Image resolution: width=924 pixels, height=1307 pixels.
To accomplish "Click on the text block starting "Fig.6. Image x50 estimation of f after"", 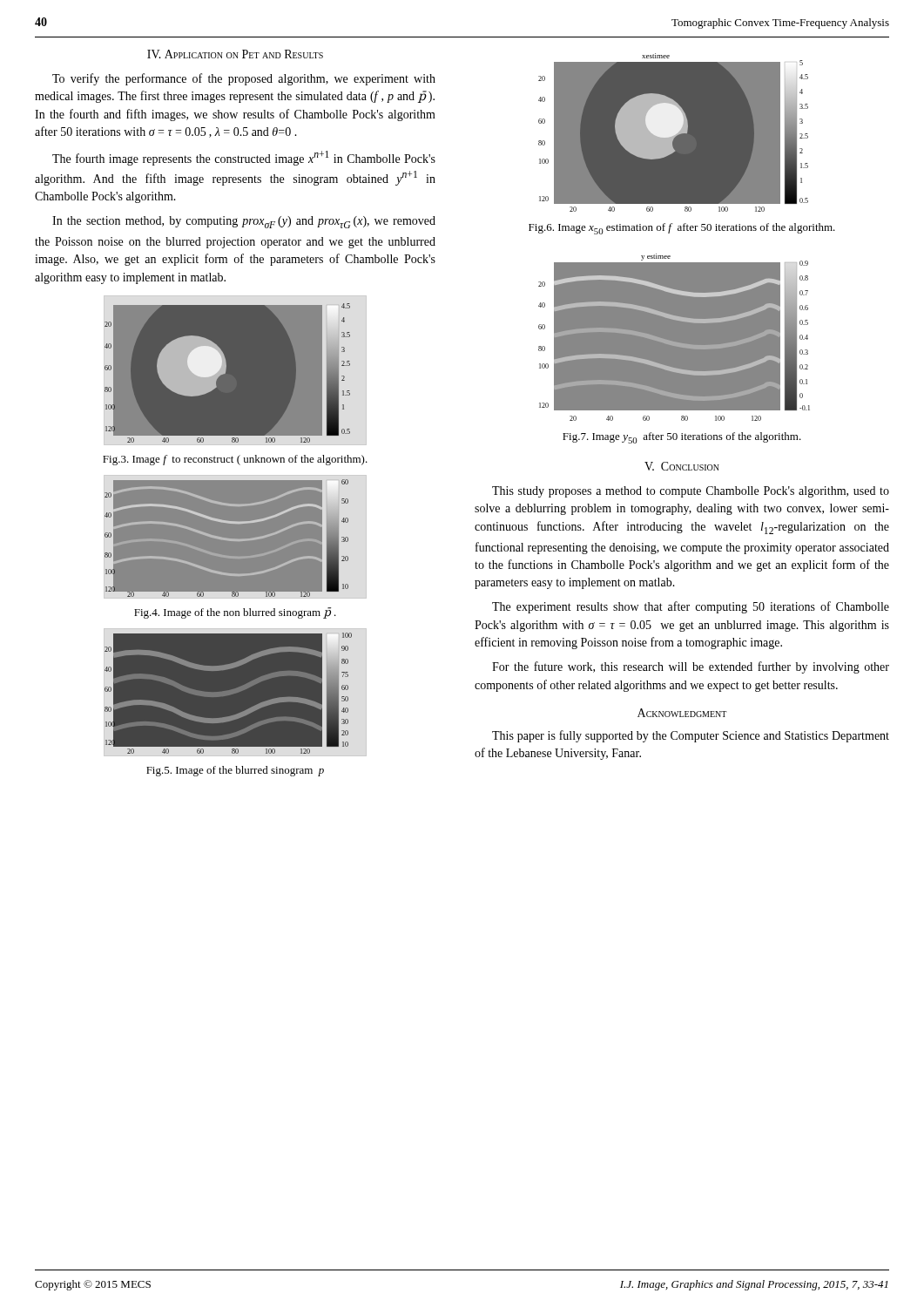I will pos(682,228).
